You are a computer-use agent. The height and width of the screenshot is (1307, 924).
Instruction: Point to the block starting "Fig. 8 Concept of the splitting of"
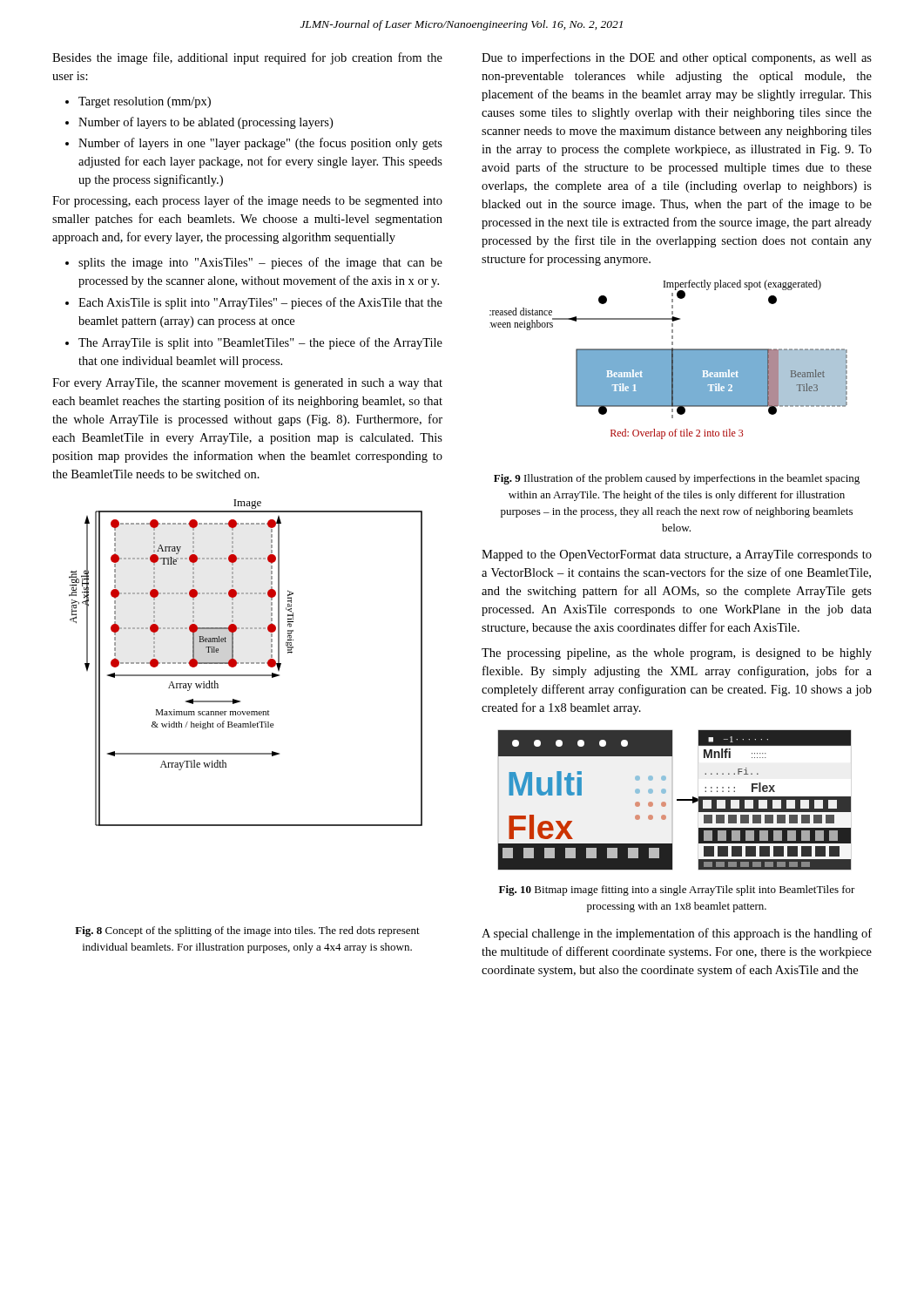(x=247, y=939)
